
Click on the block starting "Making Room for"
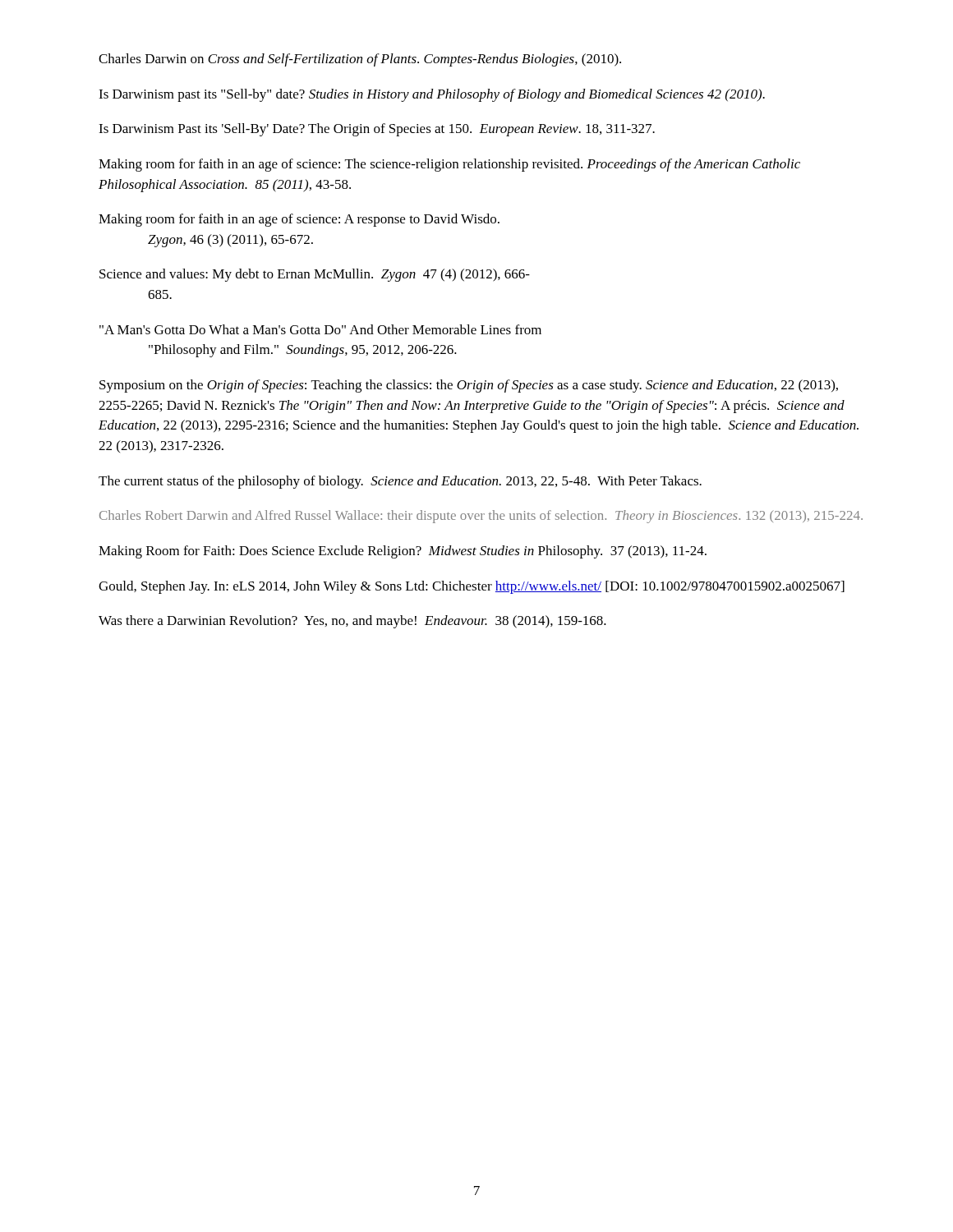403,551
